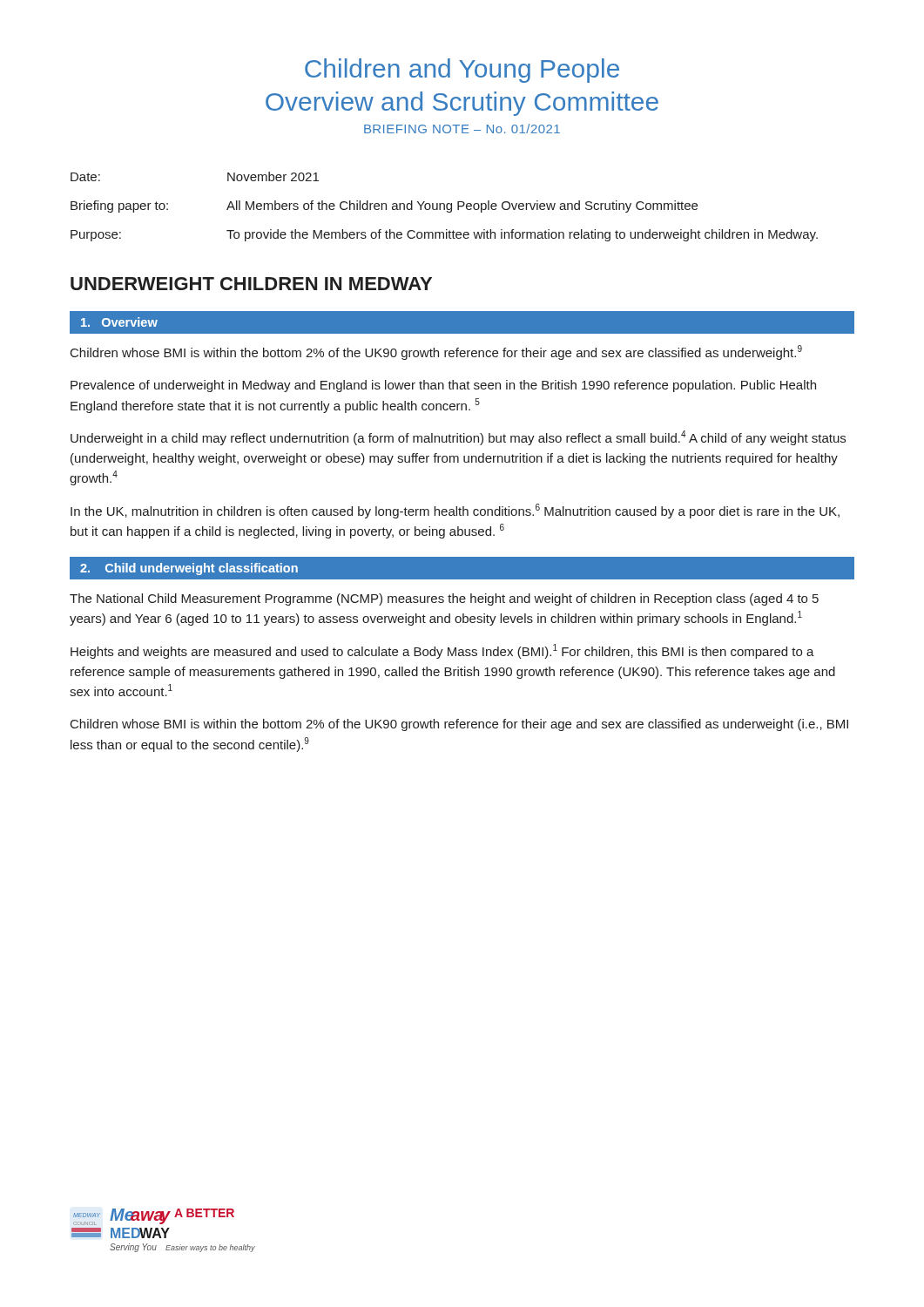The height and width of the screenshot is (1307, 924).
Task: Locate the text "UNDERWEIGHT CHILDREN IN MEDWAY"
Action: point(251,284)
